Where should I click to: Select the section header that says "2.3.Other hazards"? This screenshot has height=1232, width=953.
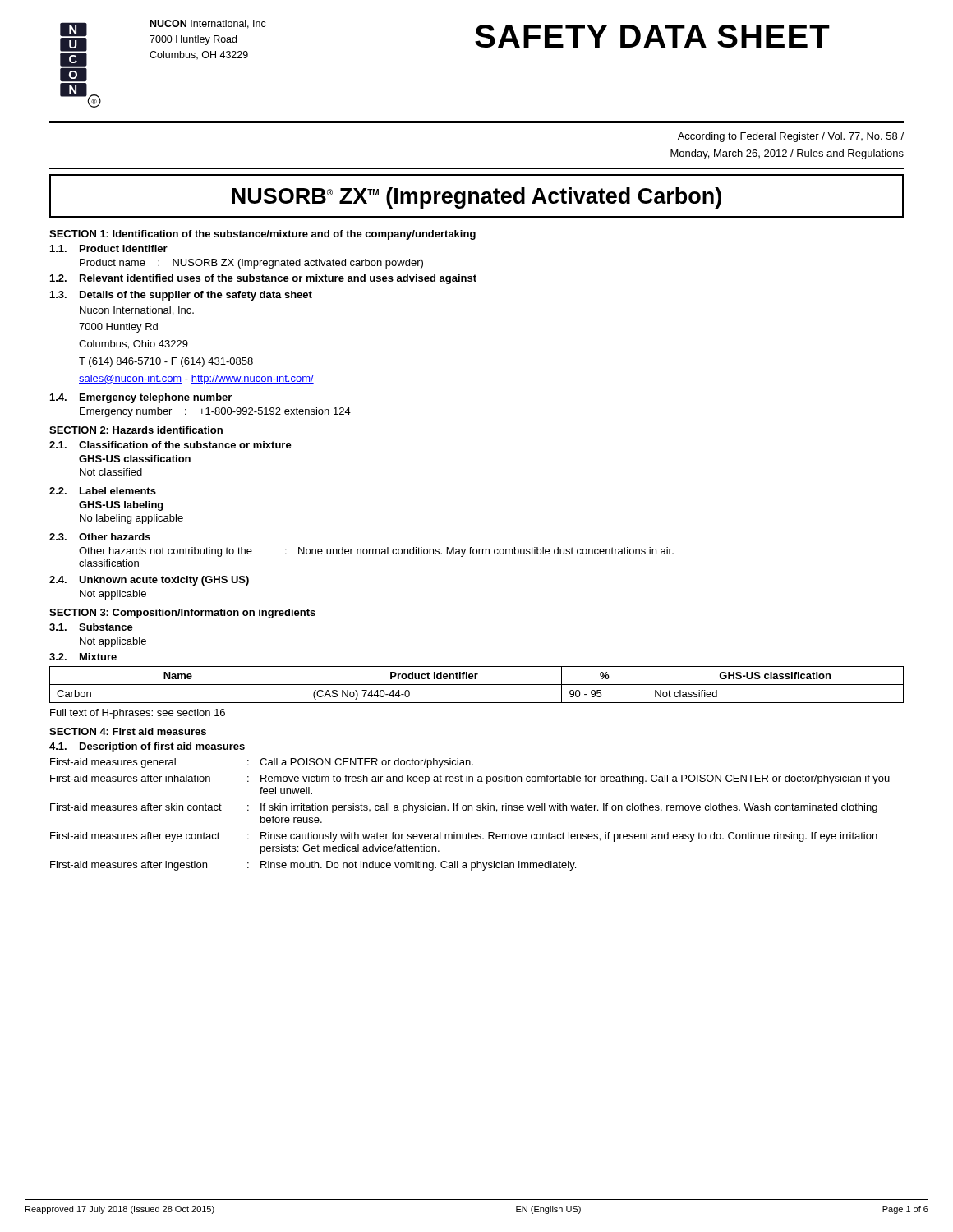coord(100,536)
